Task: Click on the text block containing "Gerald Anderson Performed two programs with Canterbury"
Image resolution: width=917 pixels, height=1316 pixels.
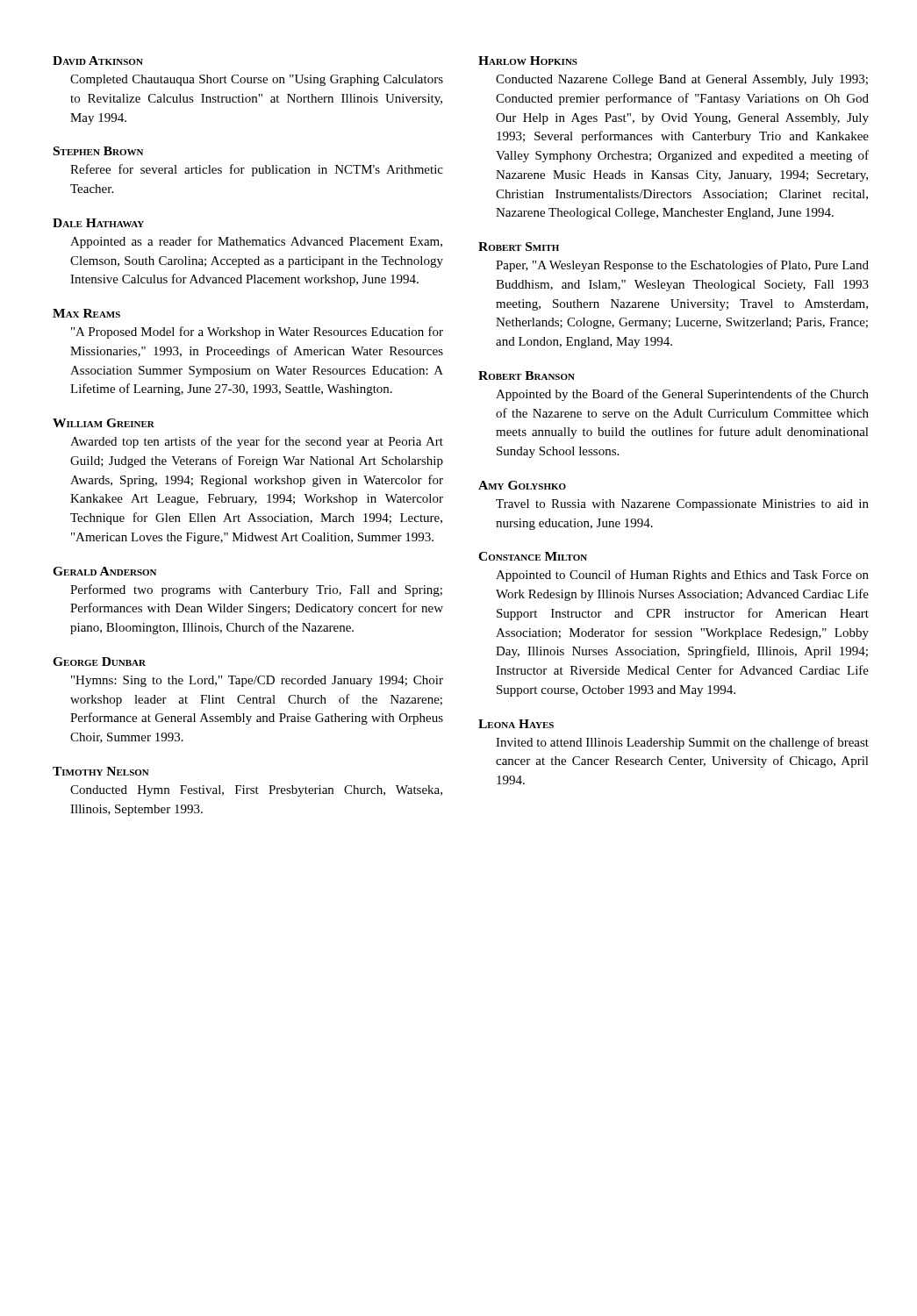Action: (248, 600)
